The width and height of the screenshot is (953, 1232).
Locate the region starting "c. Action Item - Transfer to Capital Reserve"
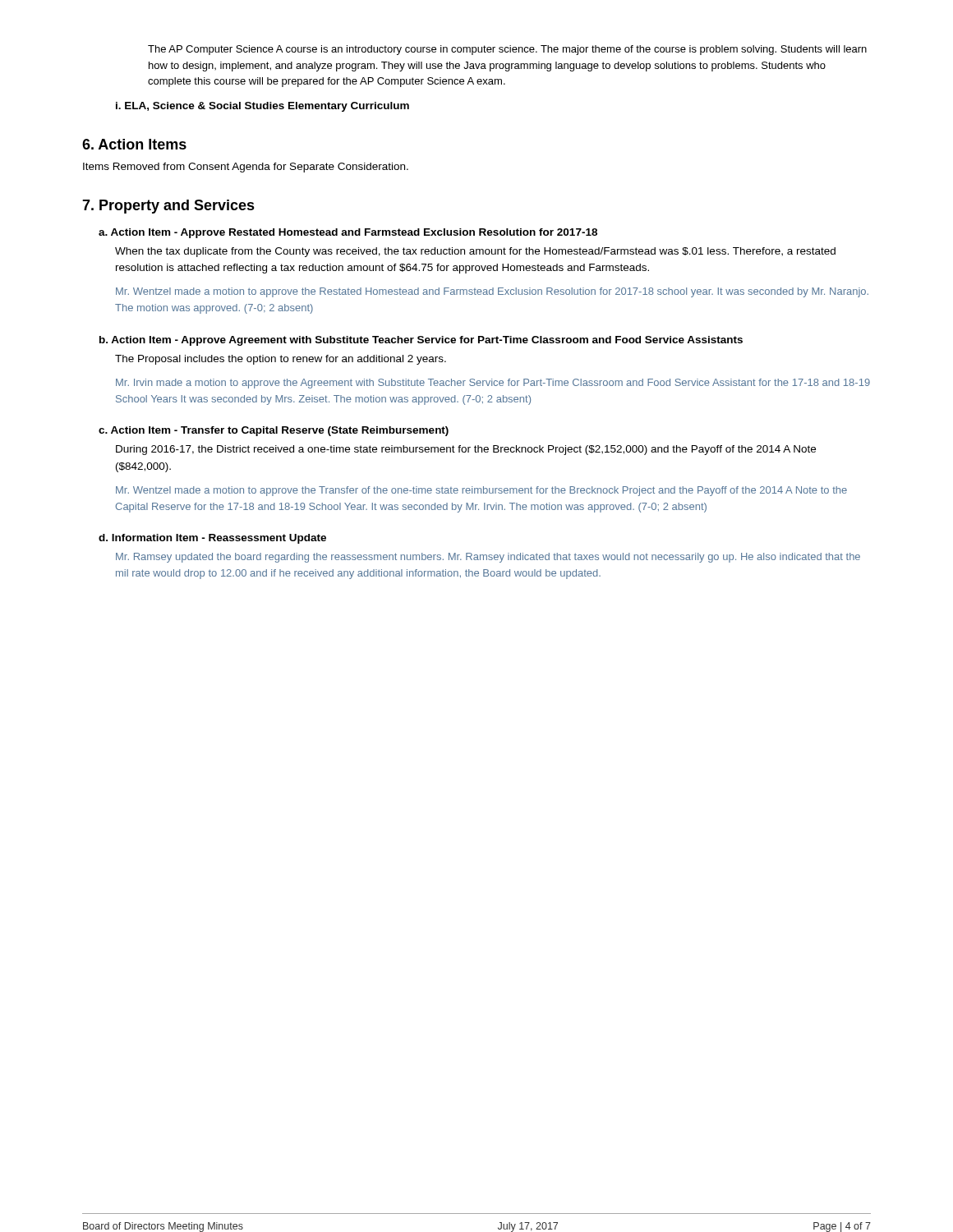click(x=274, y=430)
